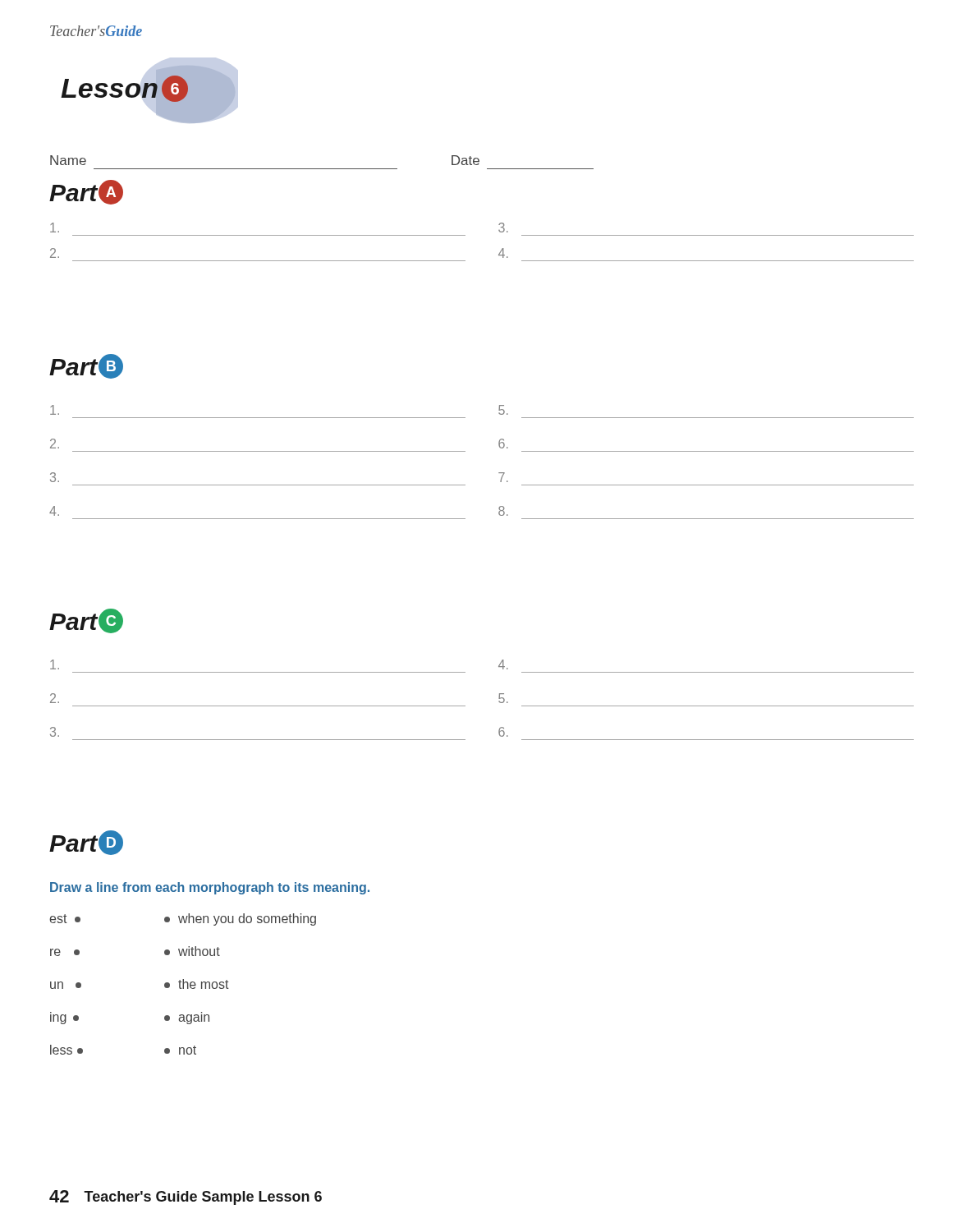Find the list item that reads "est when you do something re without"
This screenshot has width=963, height=1232.
point(183,919)
